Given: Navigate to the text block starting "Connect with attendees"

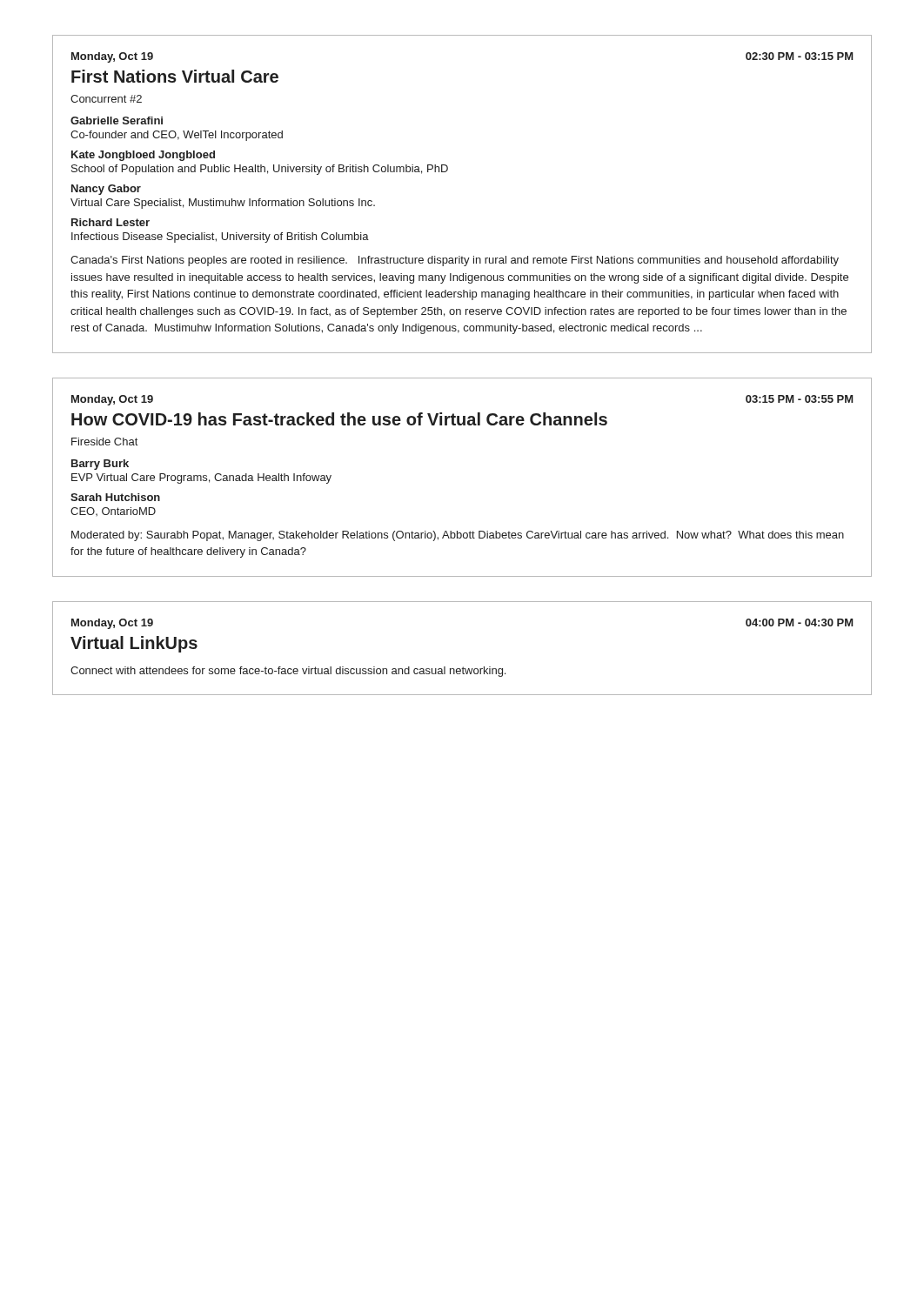Looking at the screenshot, I should [289, 670].
